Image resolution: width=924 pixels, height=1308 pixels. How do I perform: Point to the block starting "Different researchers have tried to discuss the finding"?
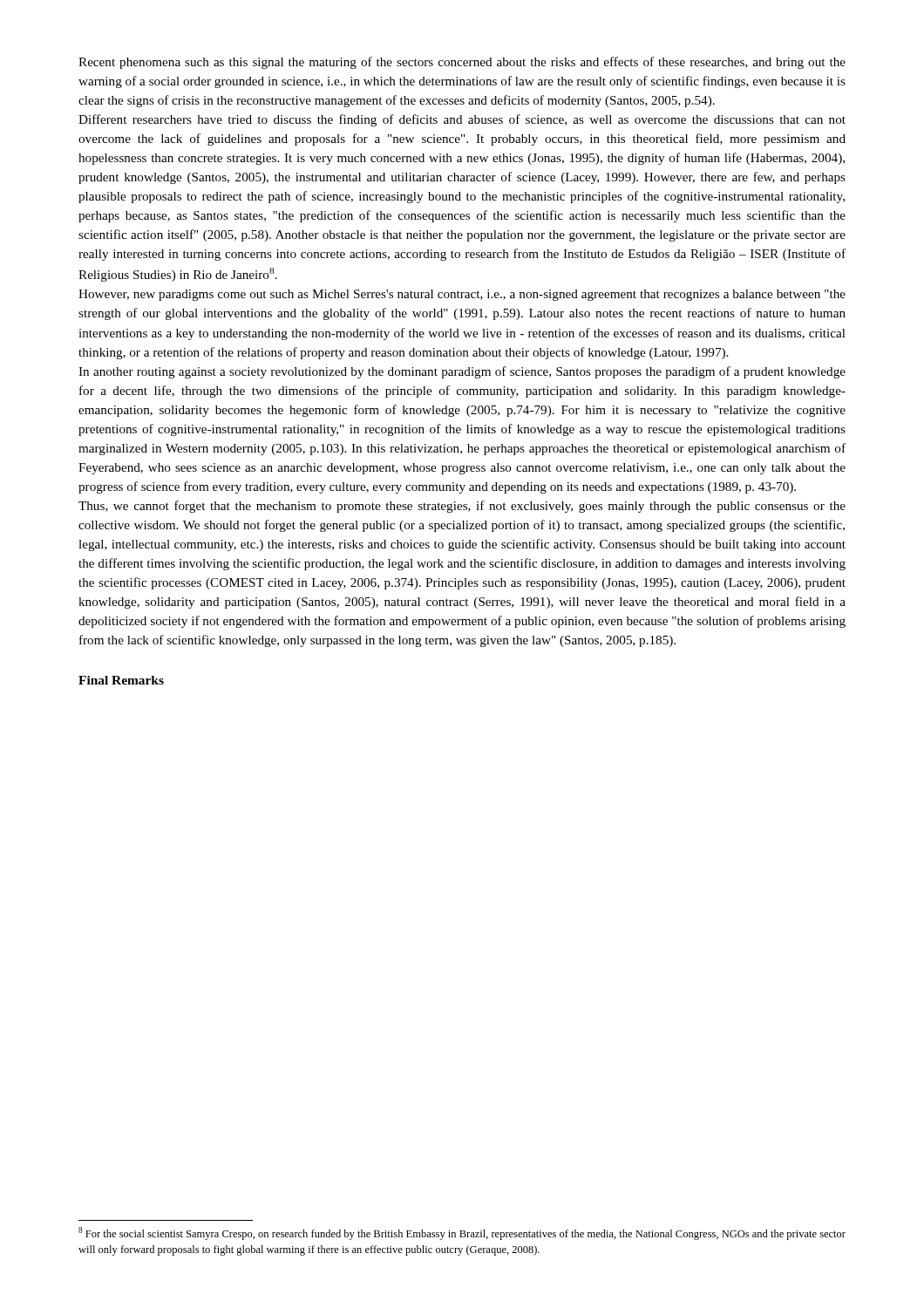(462, 197)
